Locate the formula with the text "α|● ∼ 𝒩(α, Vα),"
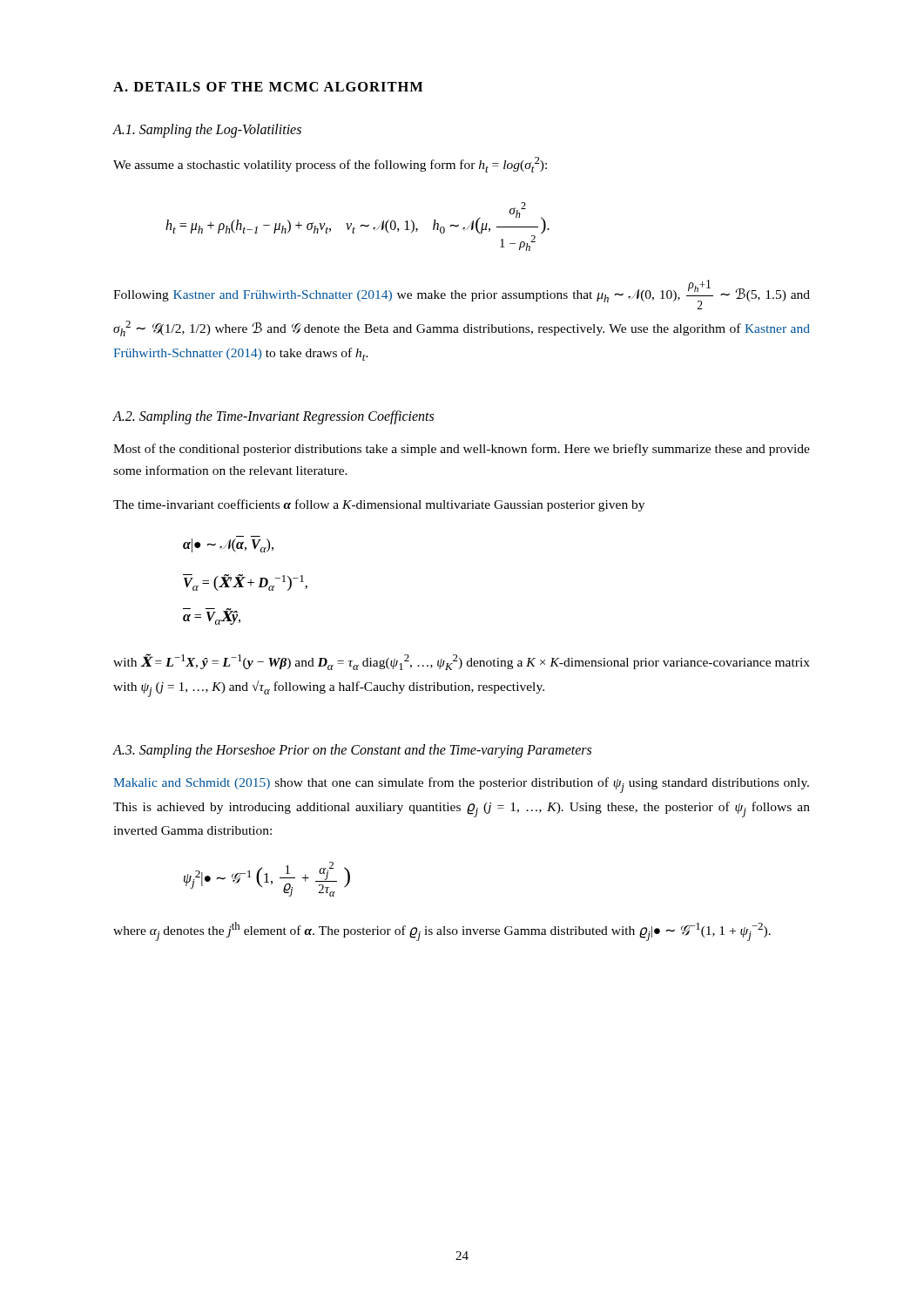The height and width of the screenshot is (1307, 924). [x=246, y=582]
